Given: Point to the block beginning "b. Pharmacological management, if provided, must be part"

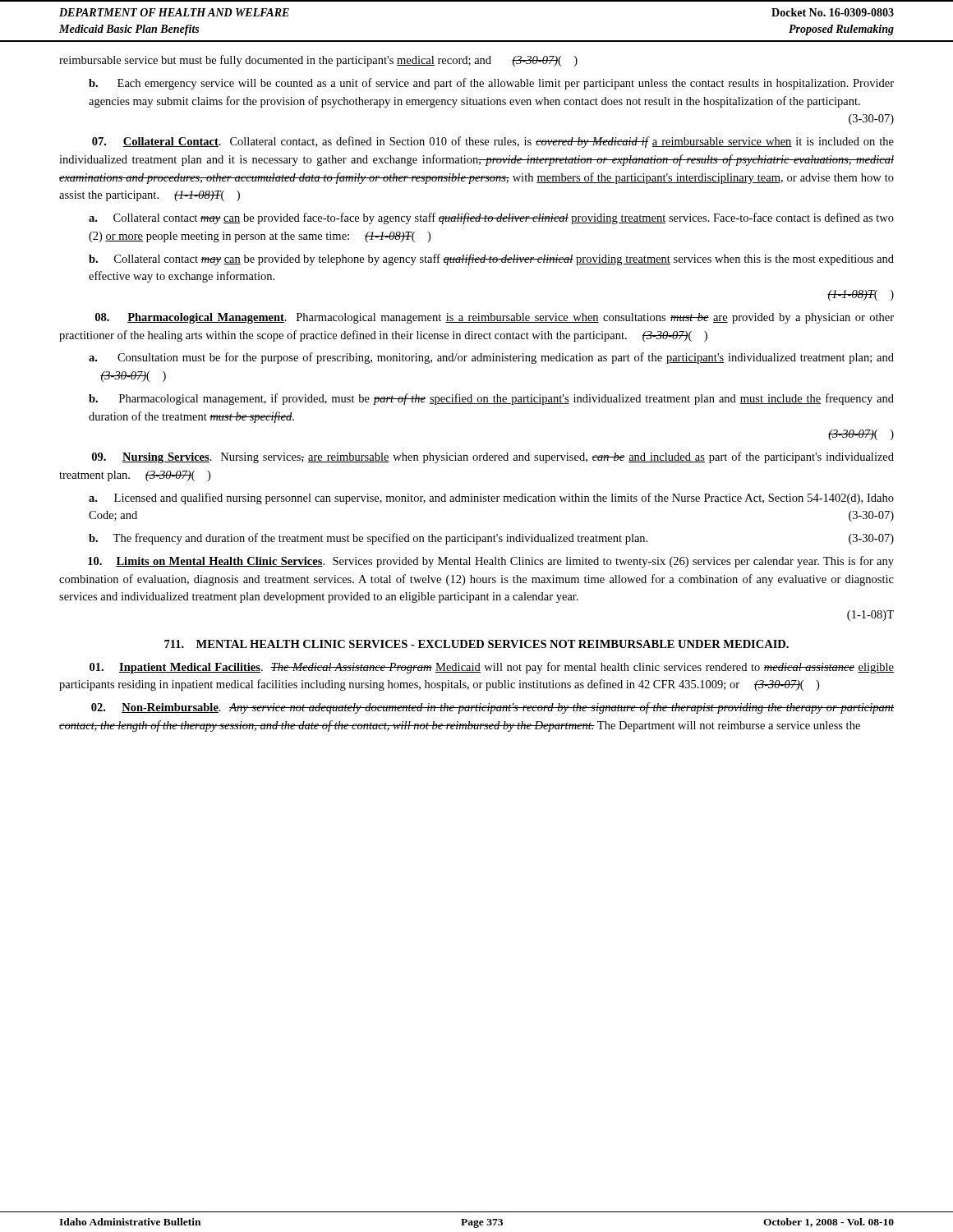Looking at the screenshot, I should 491,399.
